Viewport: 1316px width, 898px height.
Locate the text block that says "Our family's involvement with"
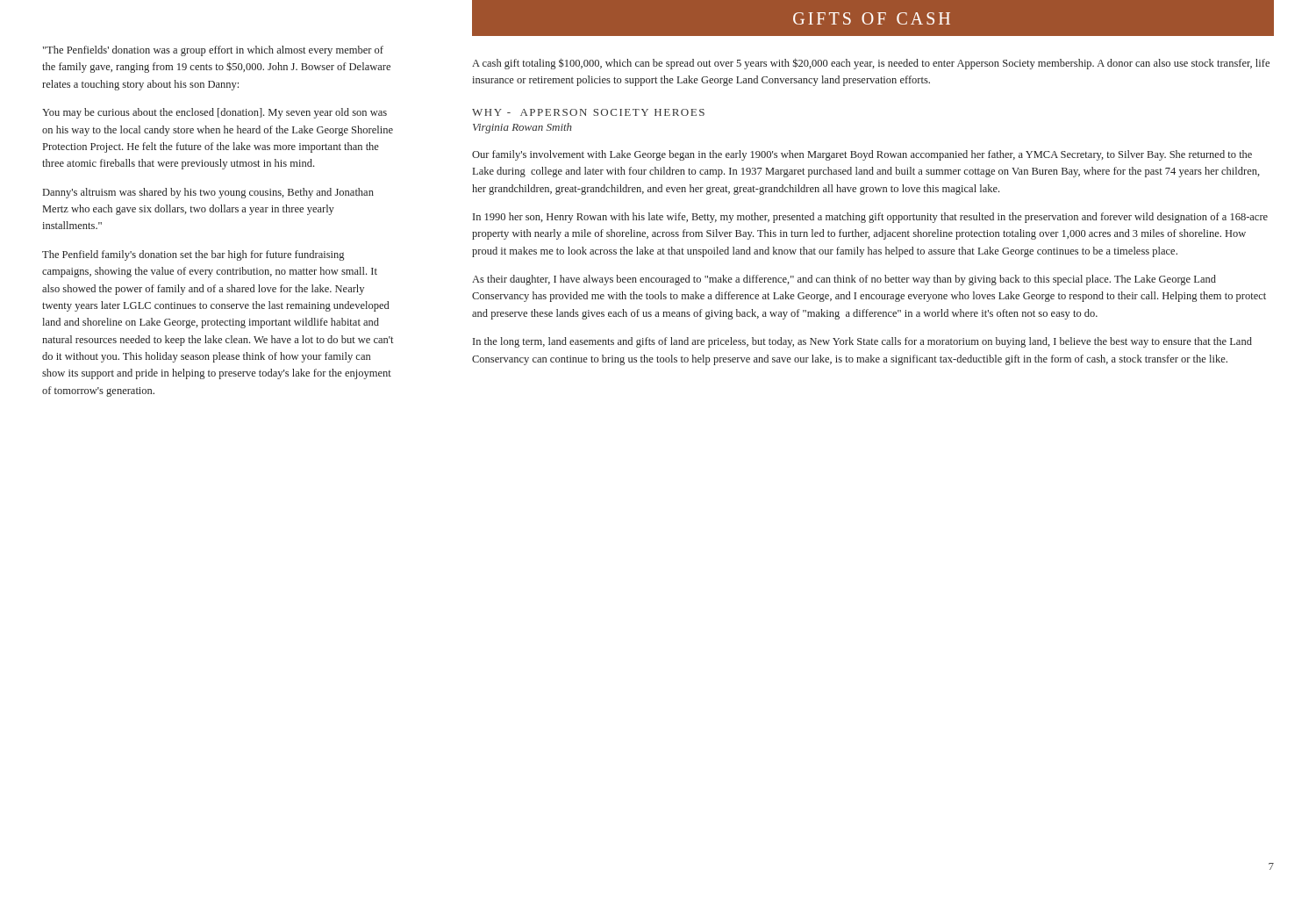click(x=873, y=172)
